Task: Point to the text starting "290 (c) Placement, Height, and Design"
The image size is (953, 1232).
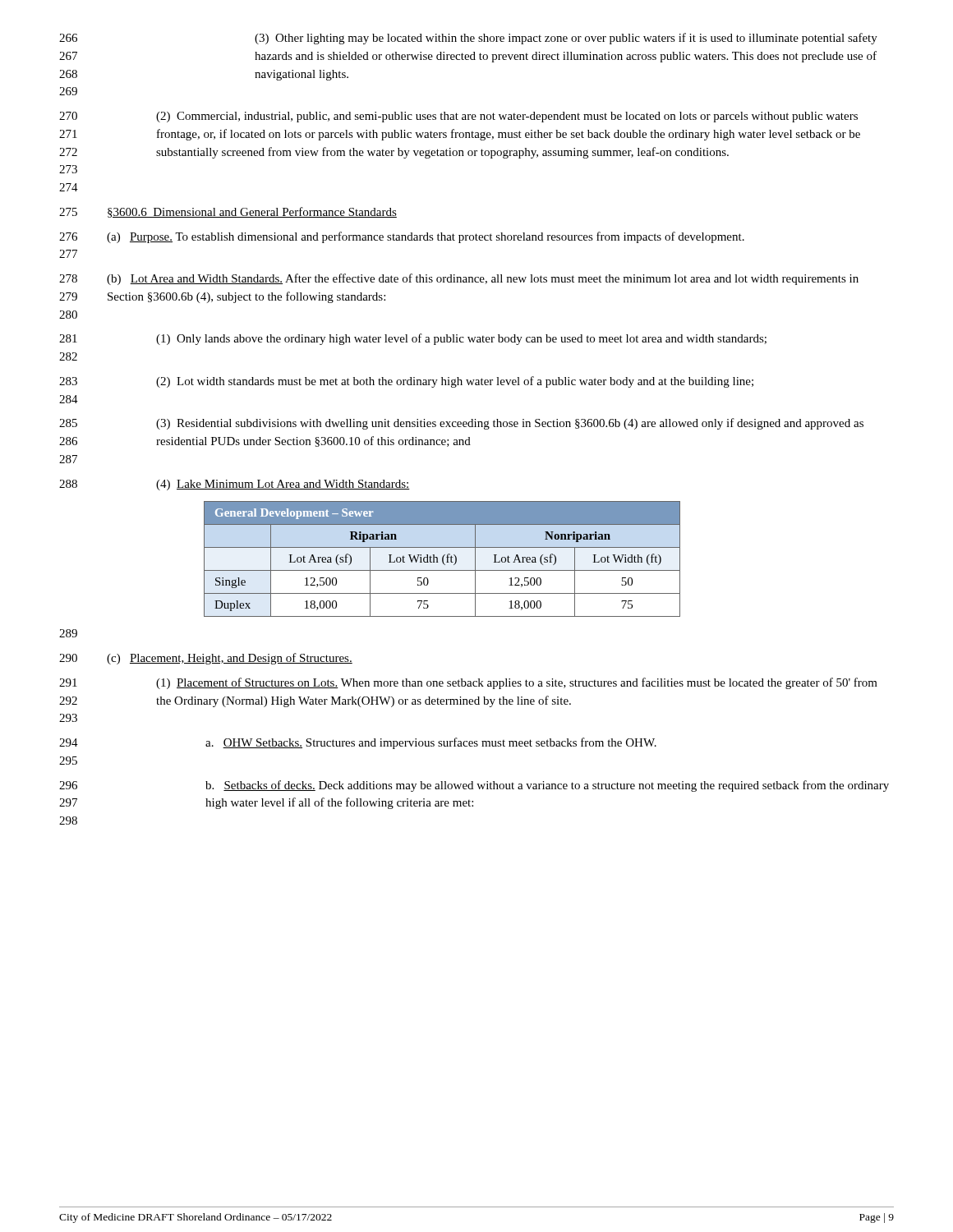Action: (x=206, y=659)
